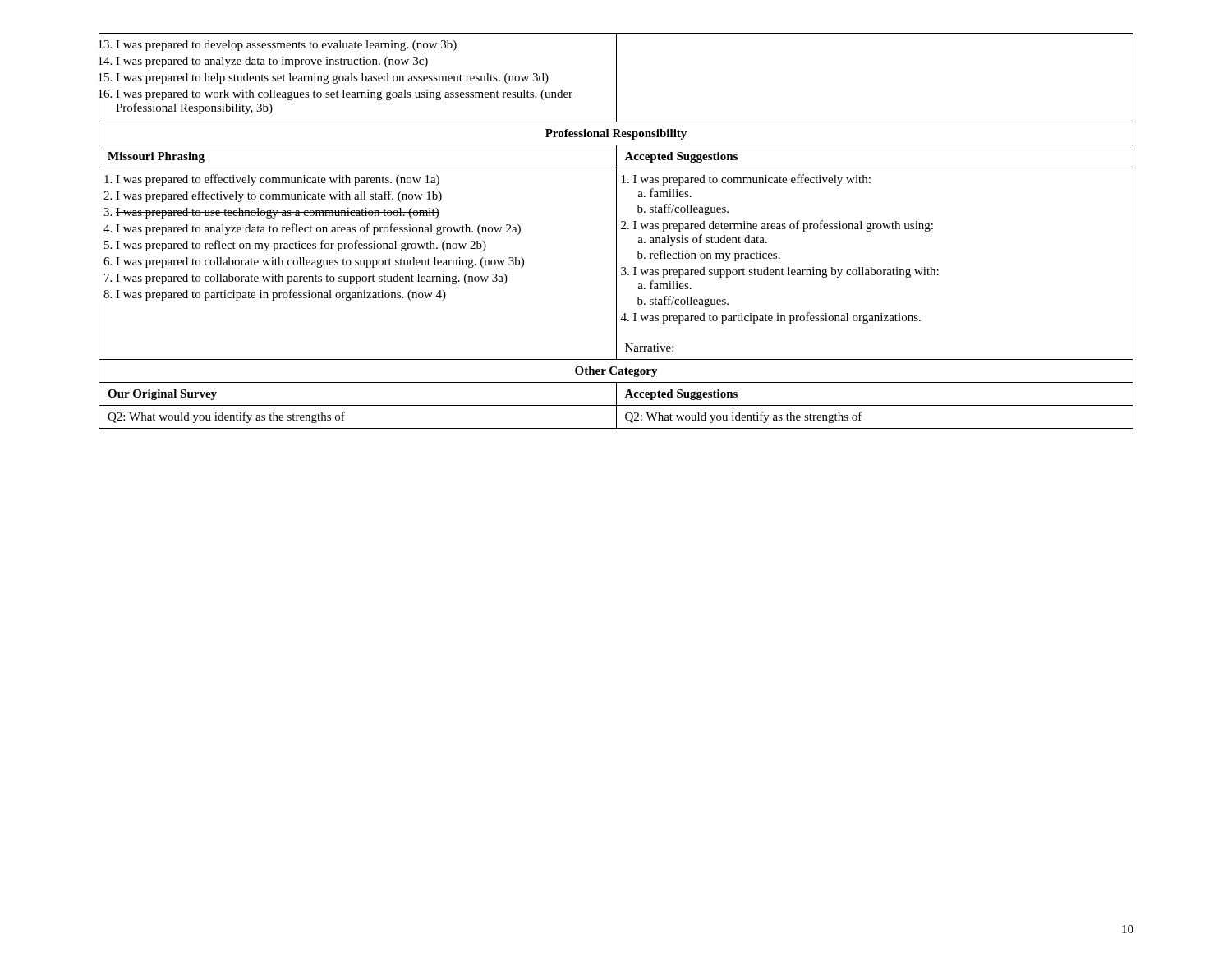Locate the table

(x=616, y=231)
